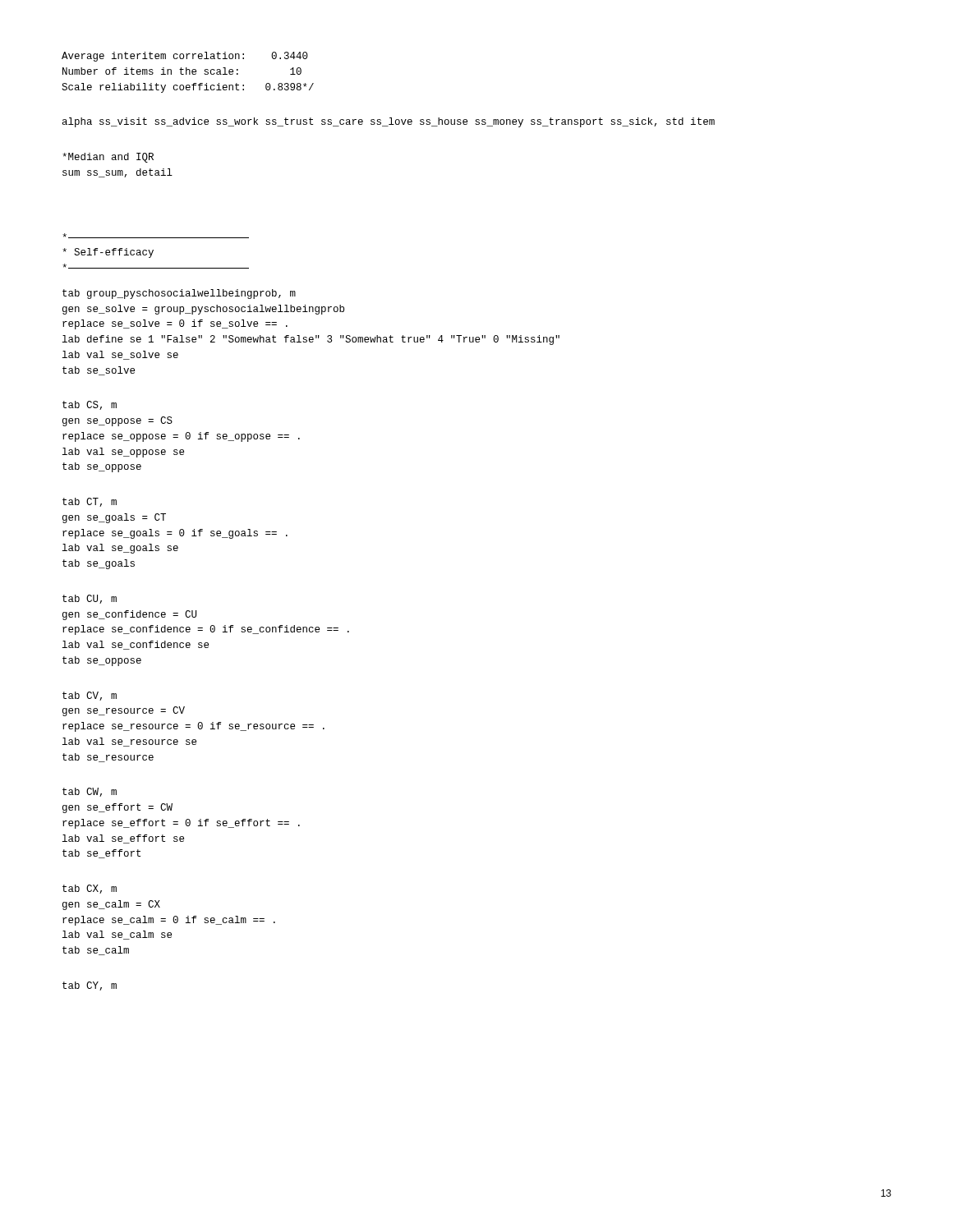Select the text block containing "alpha ss_visit ss_advice ss_work ss_trust ss_care"
The image size is (953, 1232).
click(x=388, y=123)
